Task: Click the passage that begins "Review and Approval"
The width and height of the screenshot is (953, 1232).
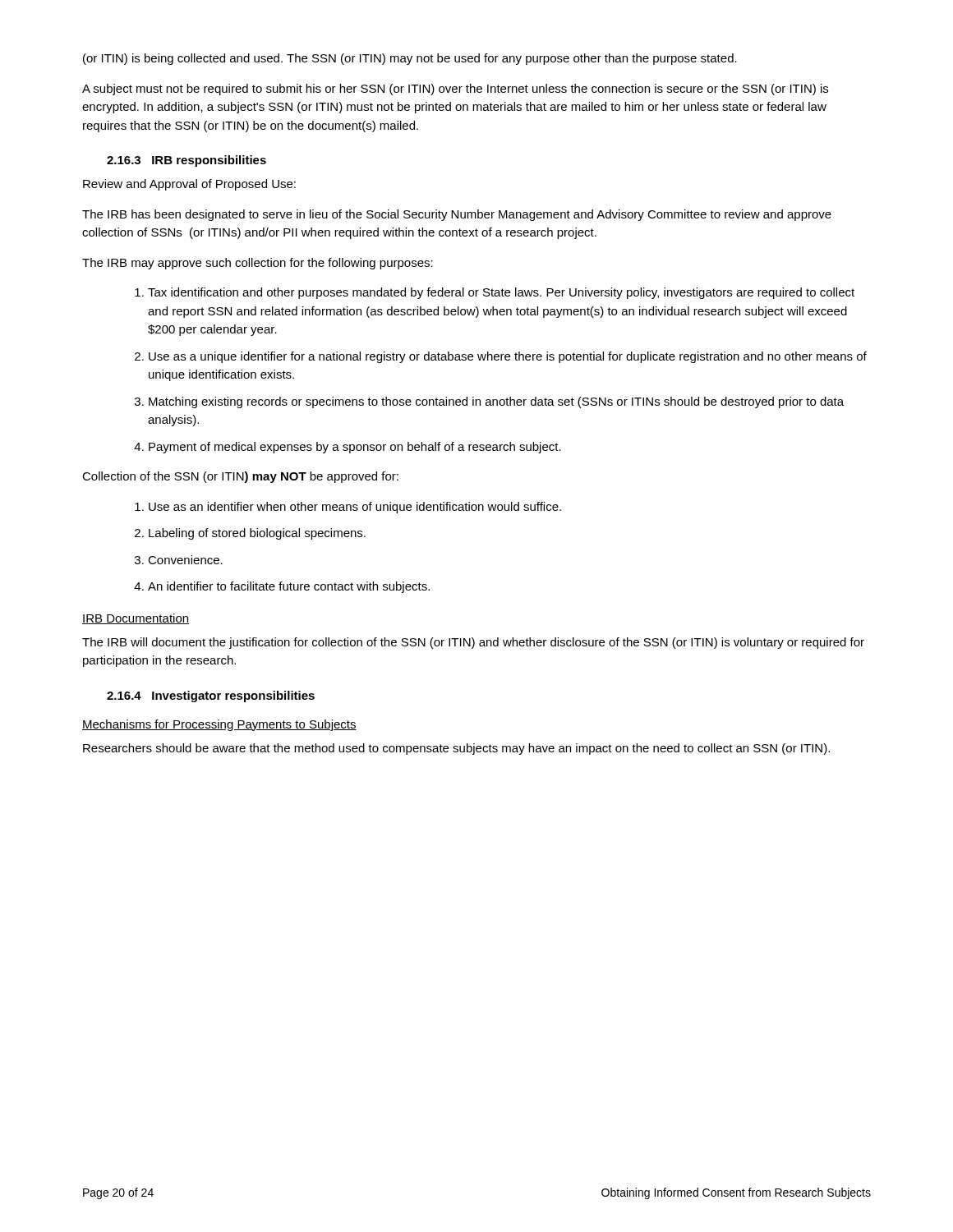Action: point(189,184)
